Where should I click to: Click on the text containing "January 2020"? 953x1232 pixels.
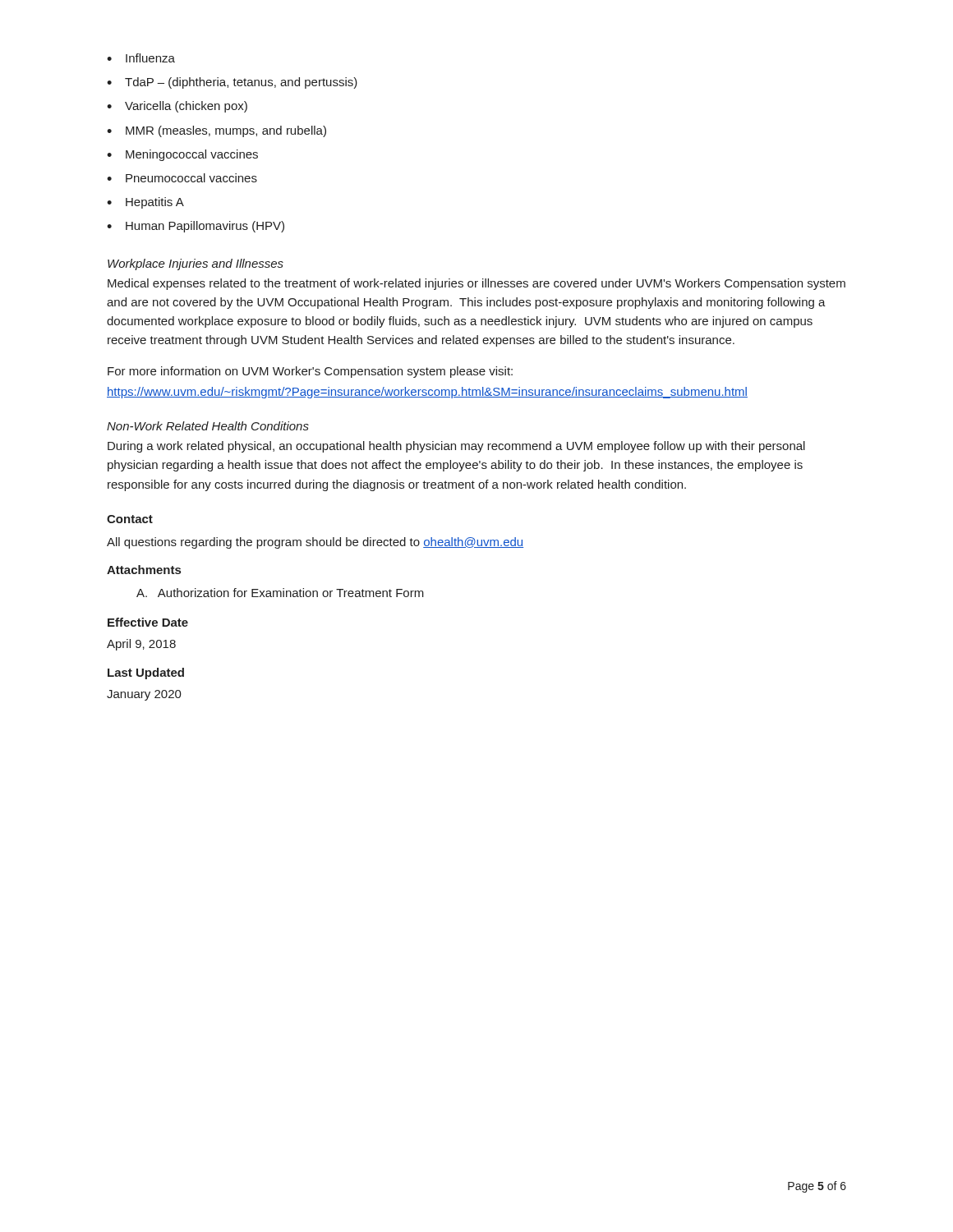click(x=144, y=693)
